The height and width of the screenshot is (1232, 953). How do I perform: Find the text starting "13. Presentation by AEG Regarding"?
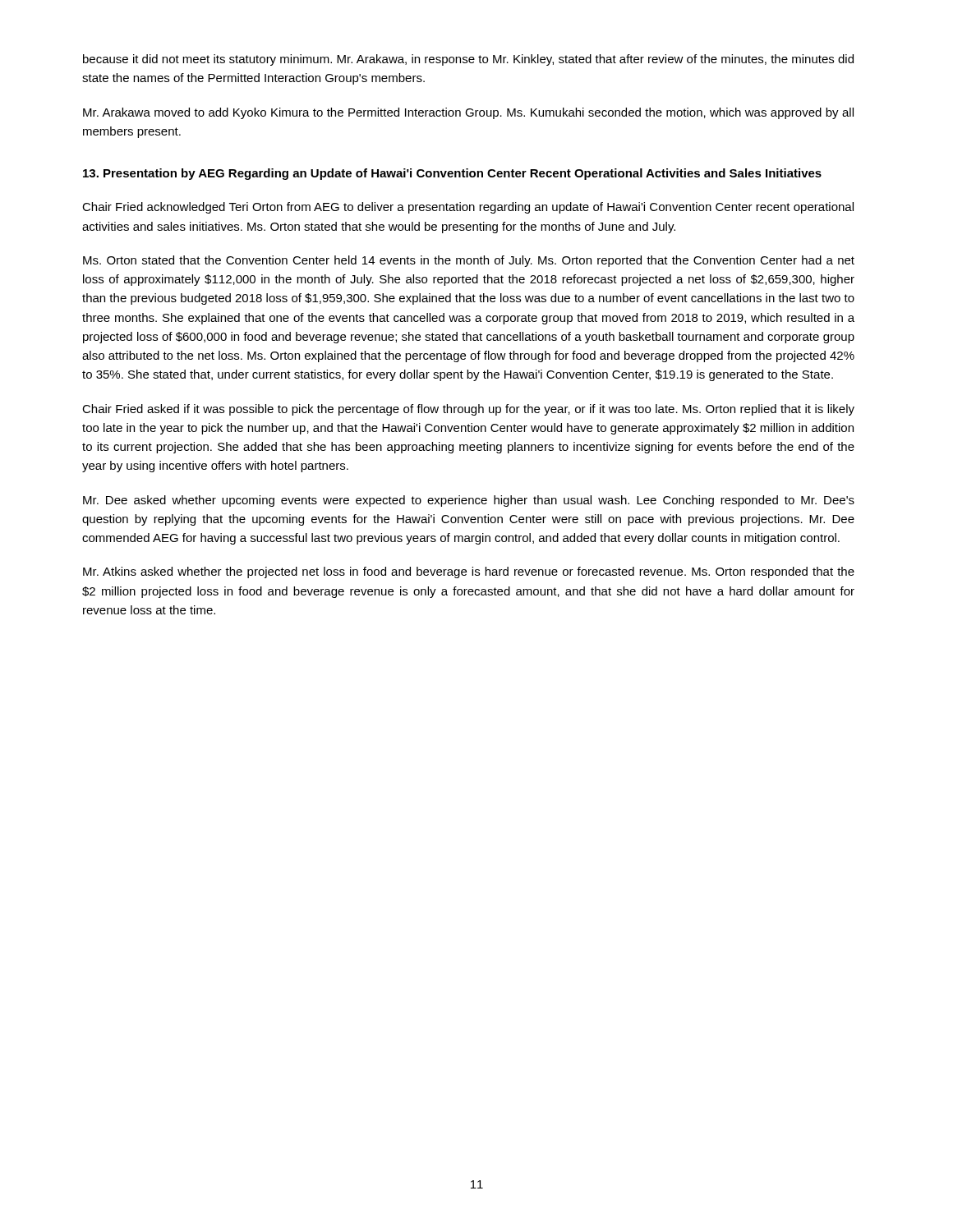point(452,173)
